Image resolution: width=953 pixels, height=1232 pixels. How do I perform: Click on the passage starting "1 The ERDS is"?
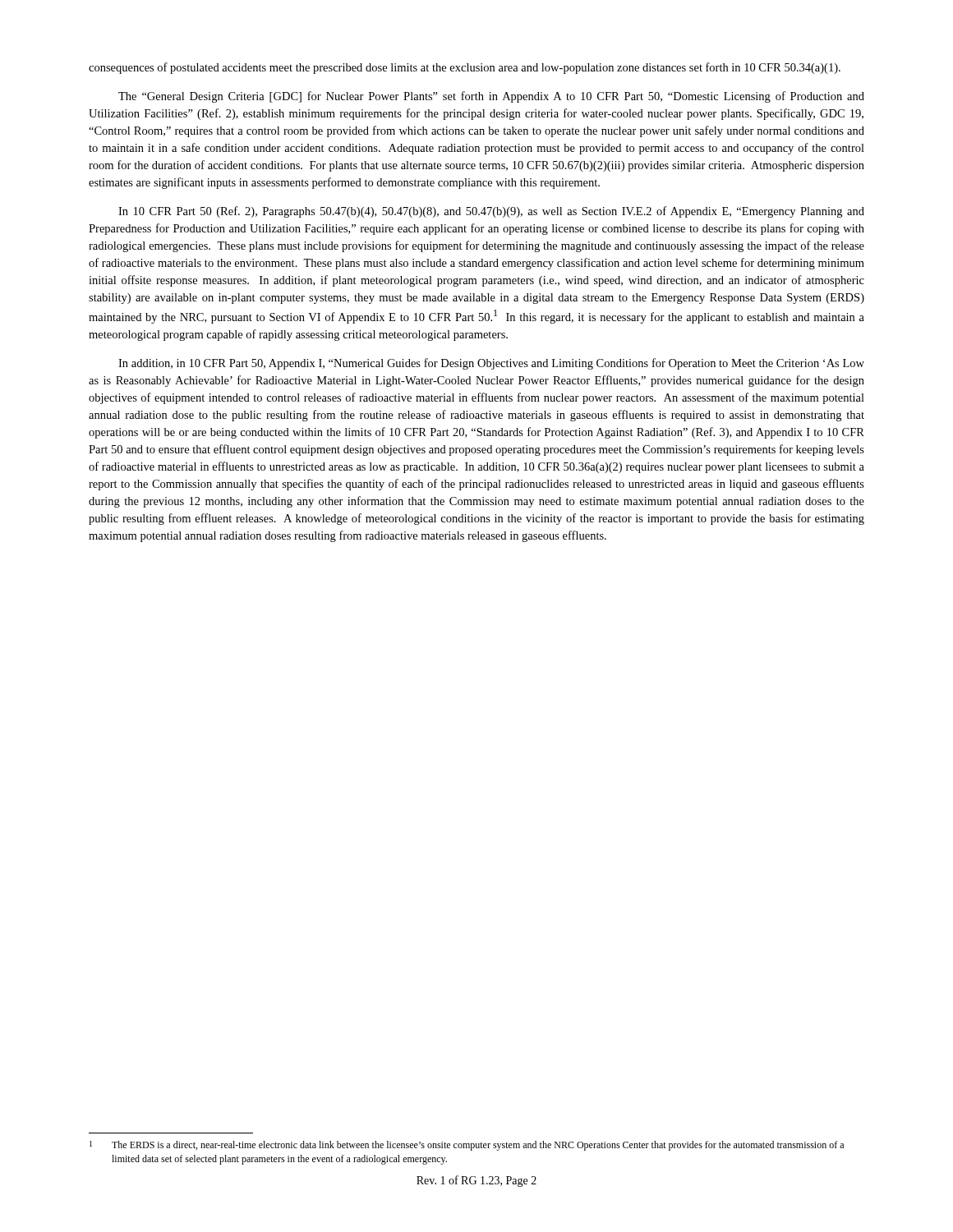476,1153
